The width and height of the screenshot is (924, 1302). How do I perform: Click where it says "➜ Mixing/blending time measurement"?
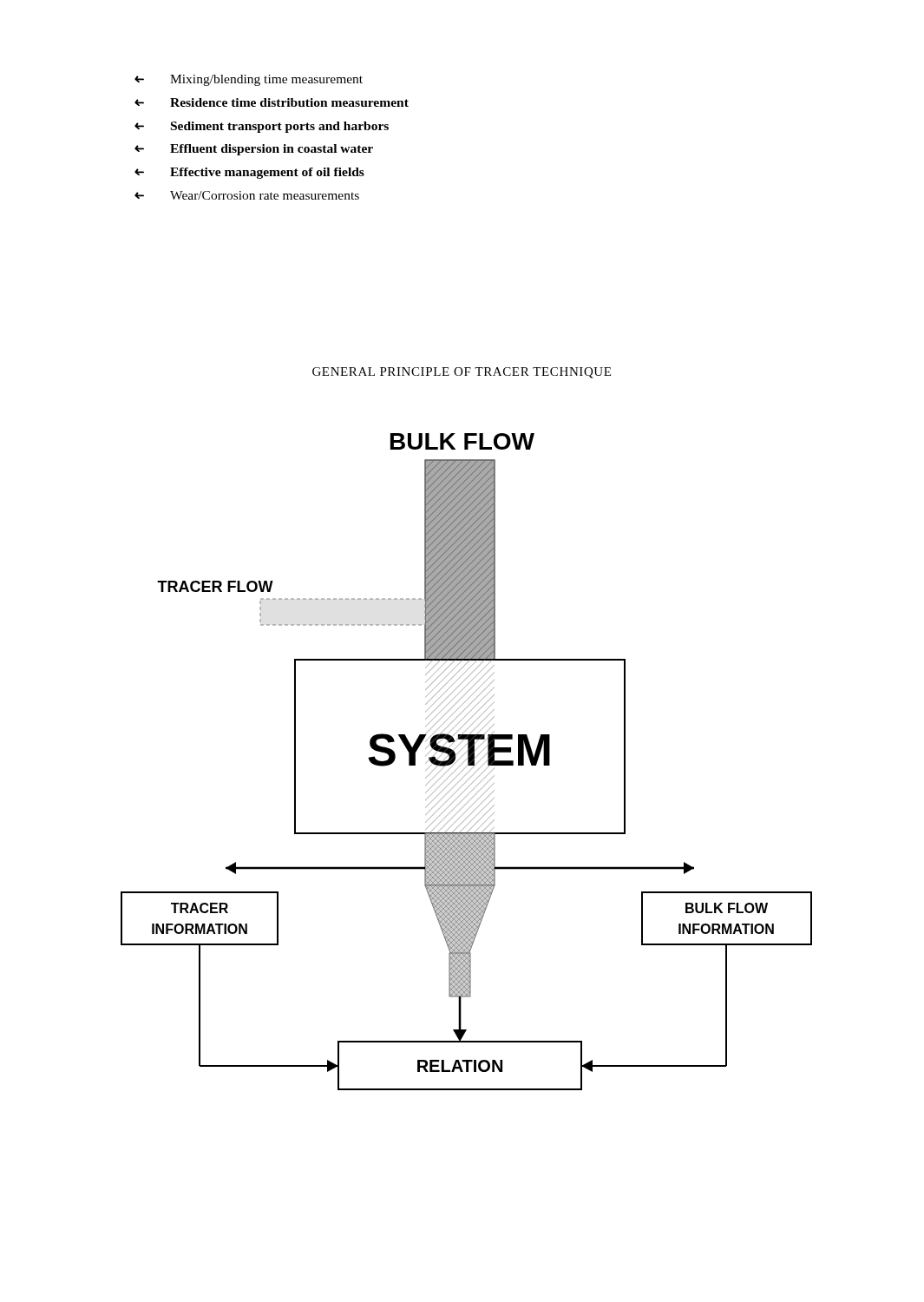tap(246, 79)
